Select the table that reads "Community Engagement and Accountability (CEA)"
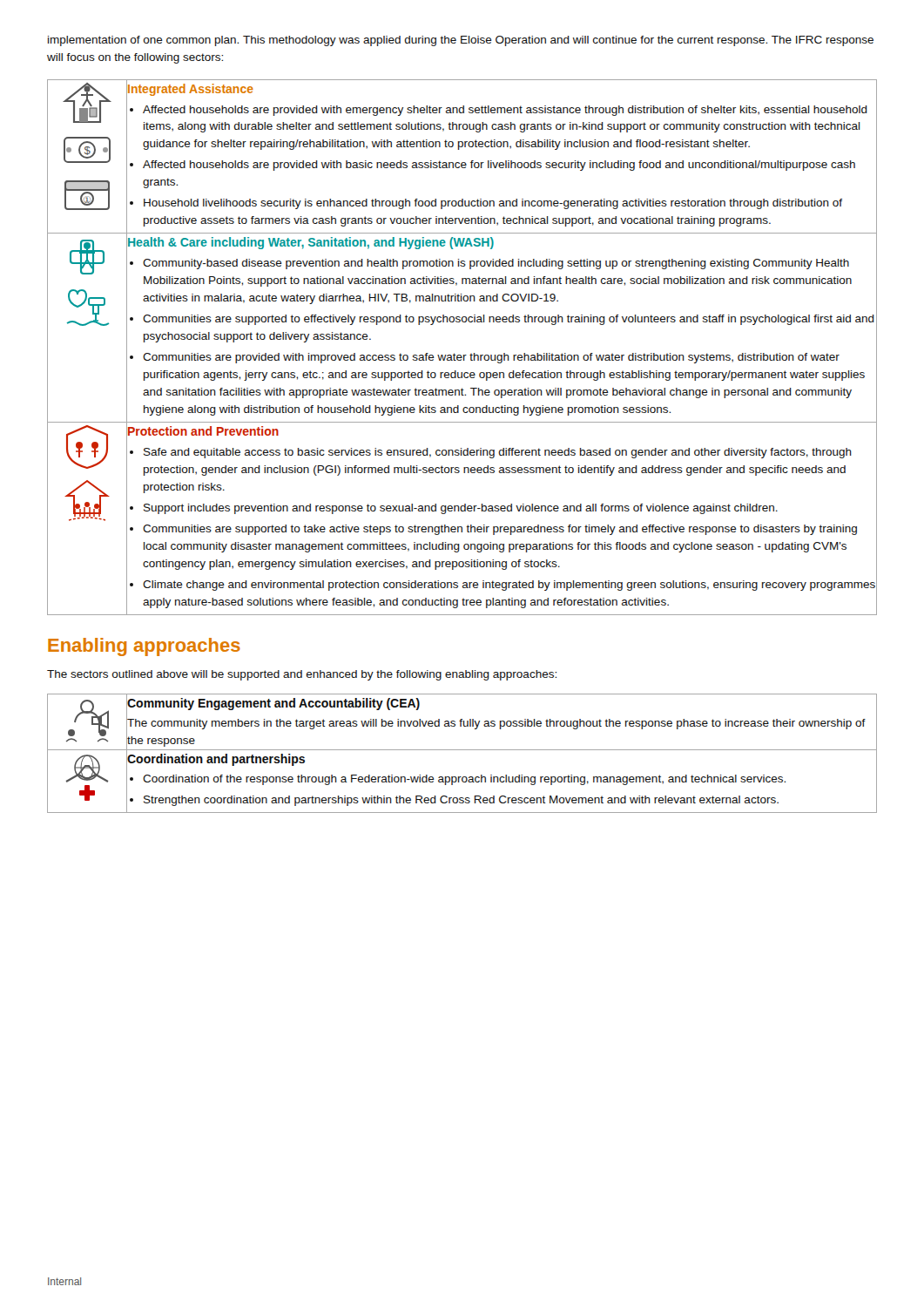Viewport: 924px width, 1307px height. (x=462, y=753)
